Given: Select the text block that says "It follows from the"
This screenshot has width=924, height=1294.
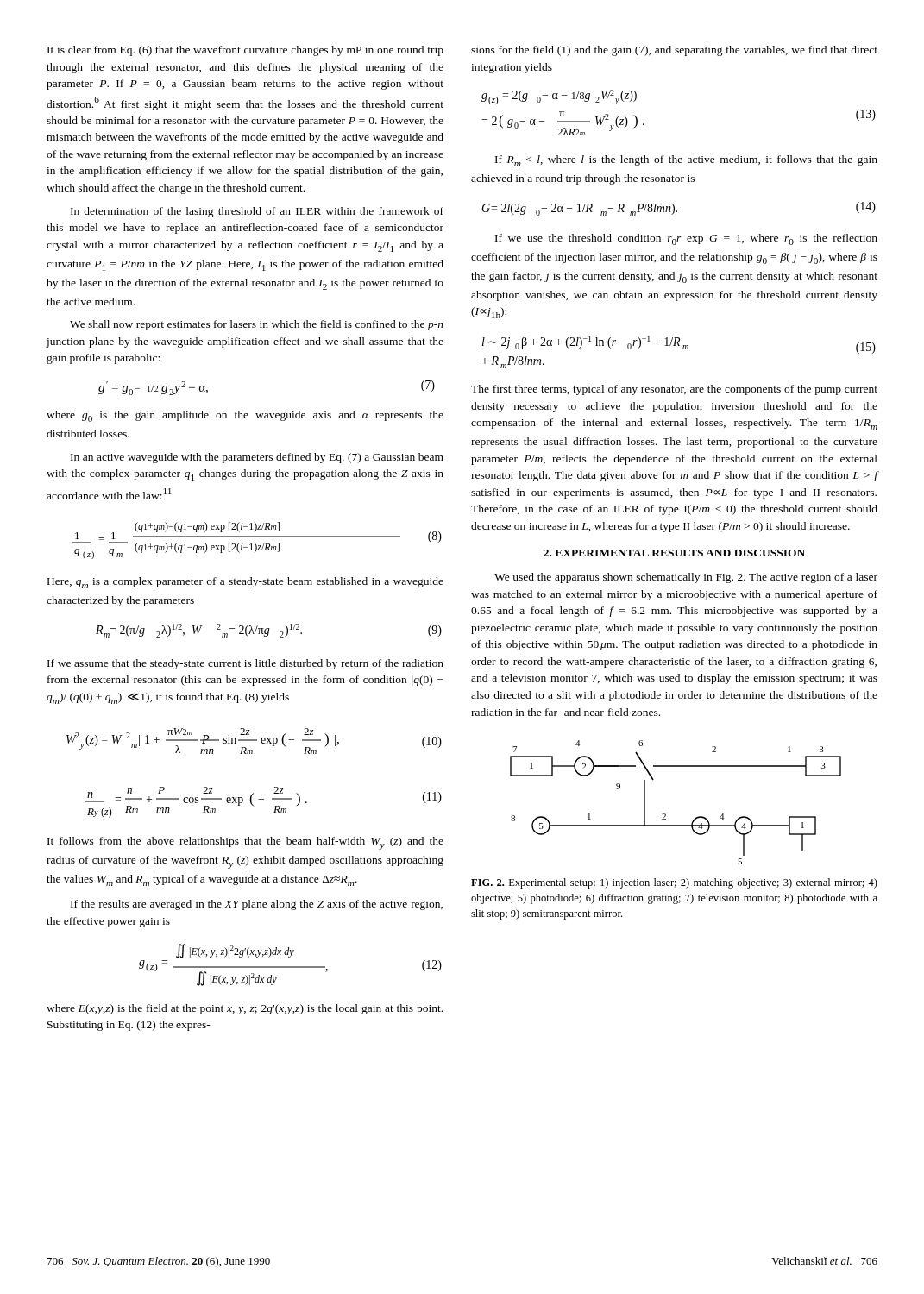Looking at the screenshot, I should [245, 881].
